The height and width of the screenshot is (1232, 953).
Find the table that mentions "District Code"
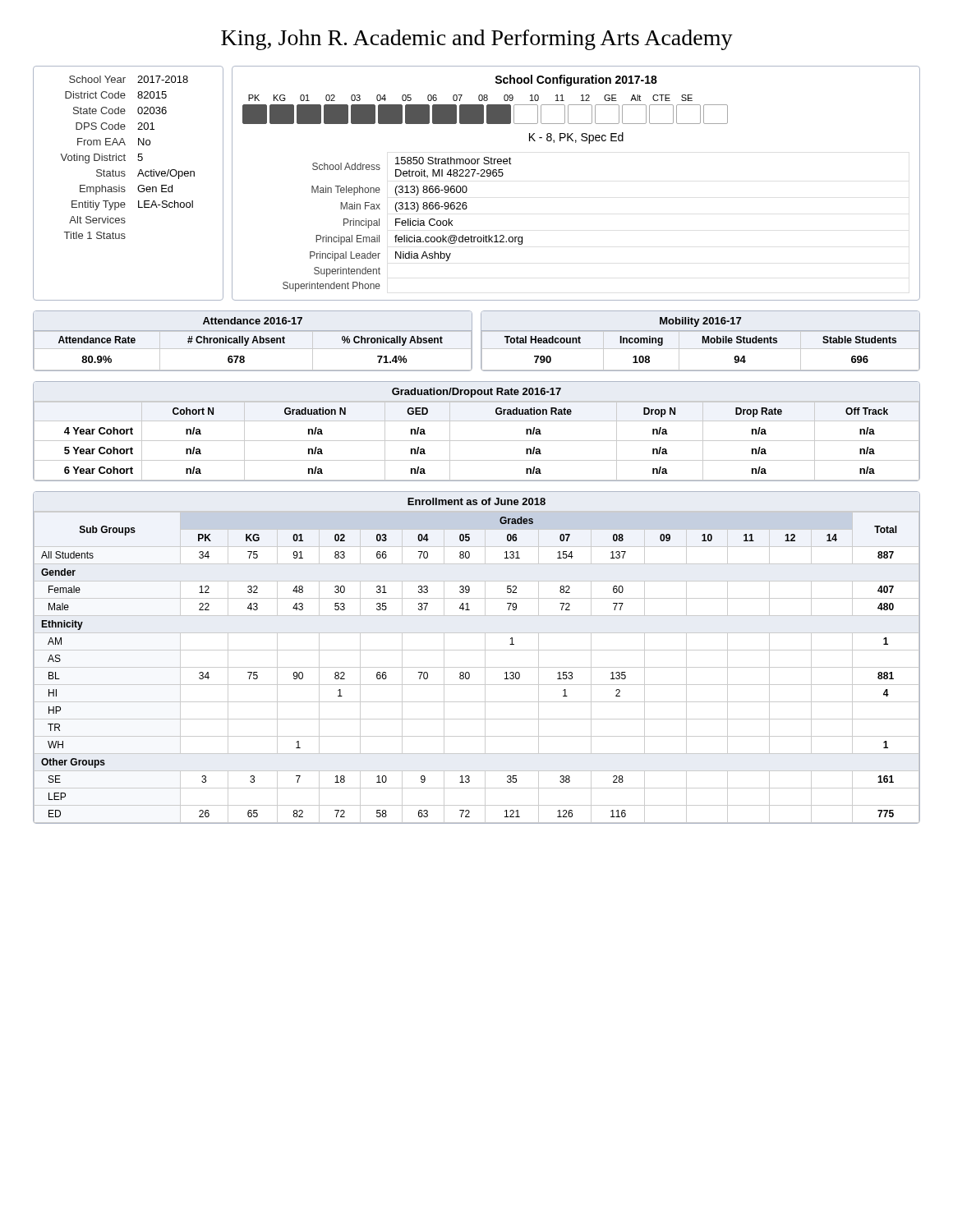[128, 183]
